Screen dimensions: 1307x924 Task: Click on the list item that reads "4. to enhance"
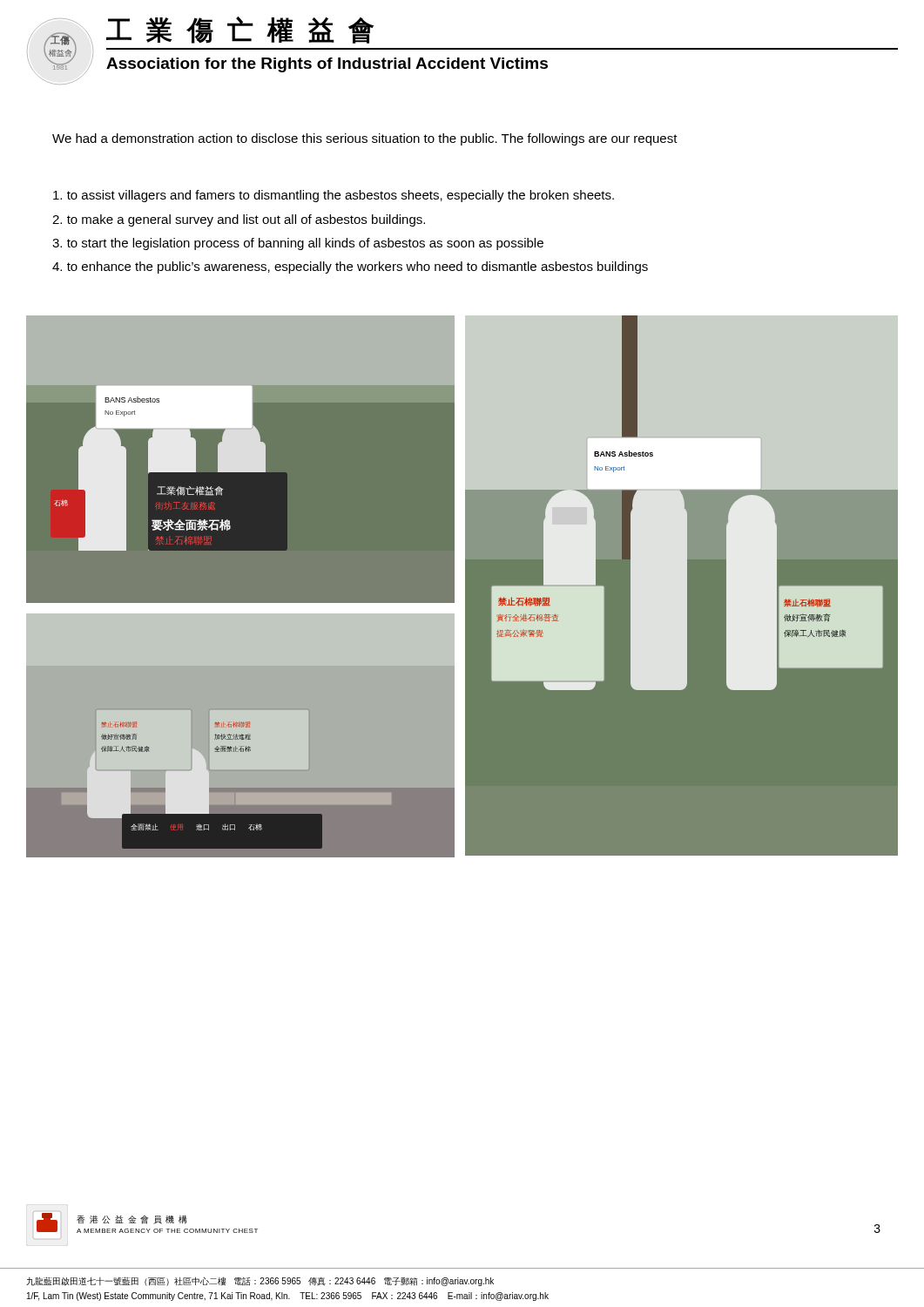462,266
